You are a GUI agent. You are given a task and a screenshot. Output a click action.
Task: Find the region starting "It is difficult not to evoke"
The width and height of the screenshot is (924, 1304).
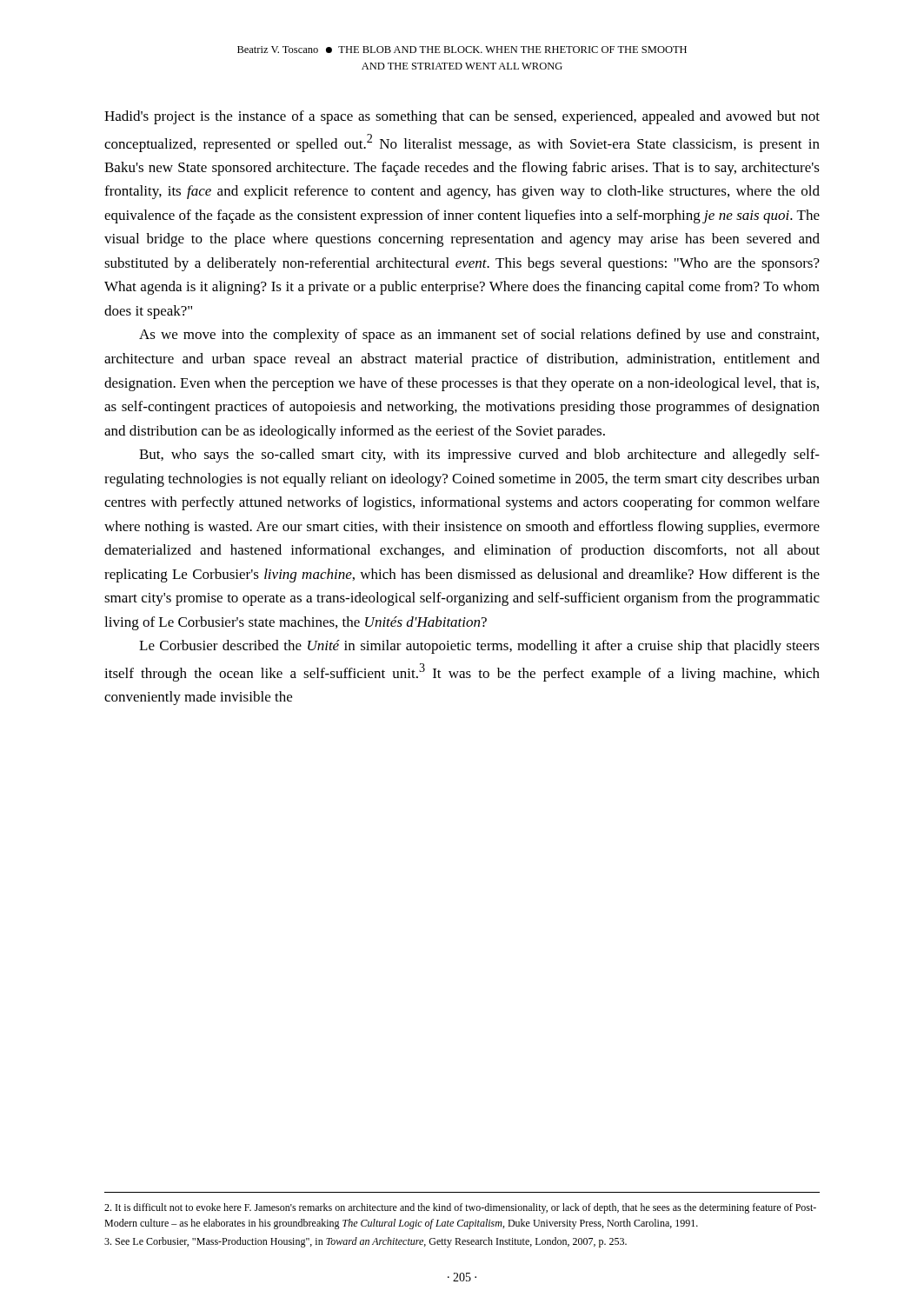pyautogui.click(x=460, y=1215)
